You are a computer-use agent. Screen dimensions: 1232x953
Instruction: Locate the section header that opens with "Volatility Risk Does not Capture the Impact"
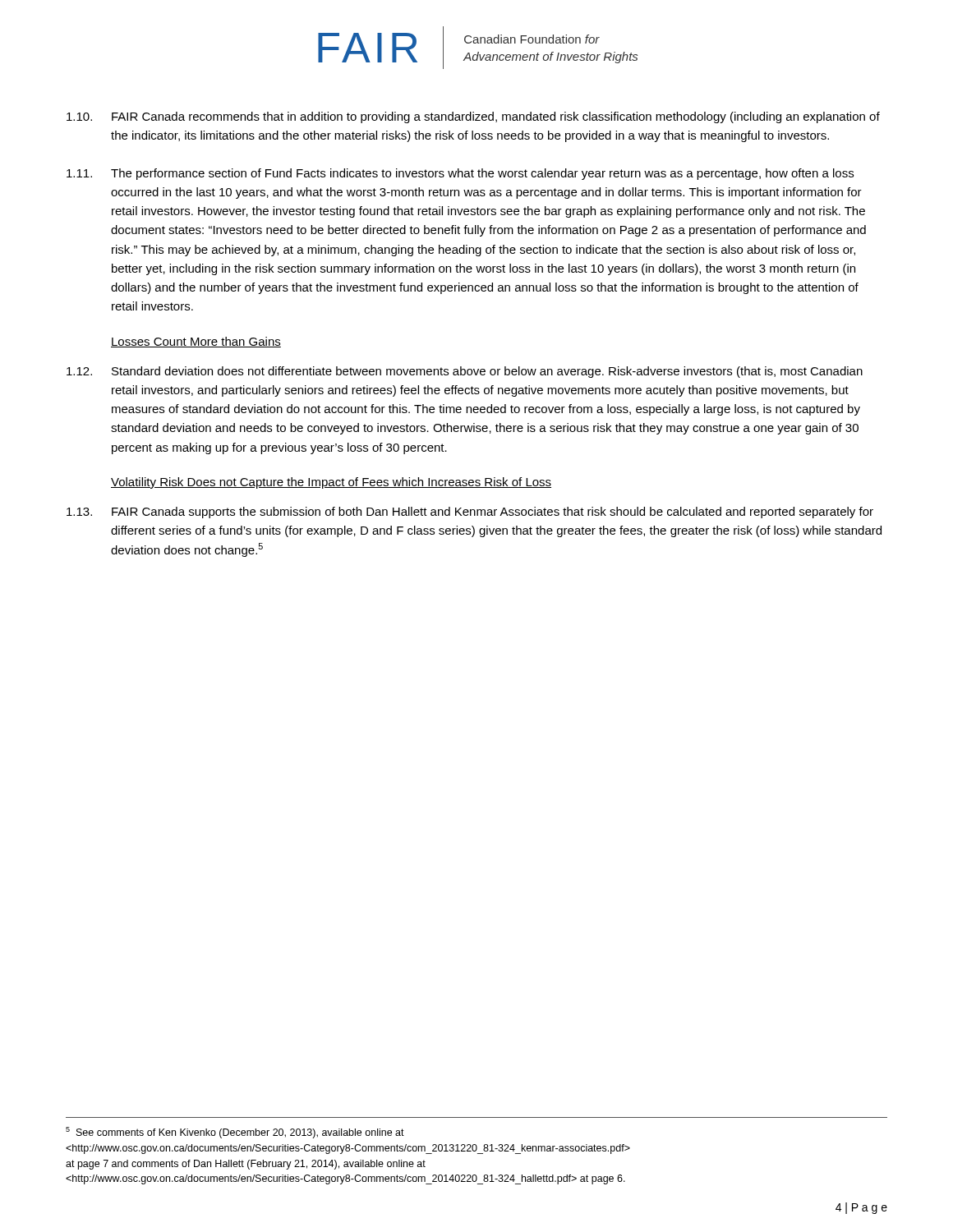coord(331,482)
